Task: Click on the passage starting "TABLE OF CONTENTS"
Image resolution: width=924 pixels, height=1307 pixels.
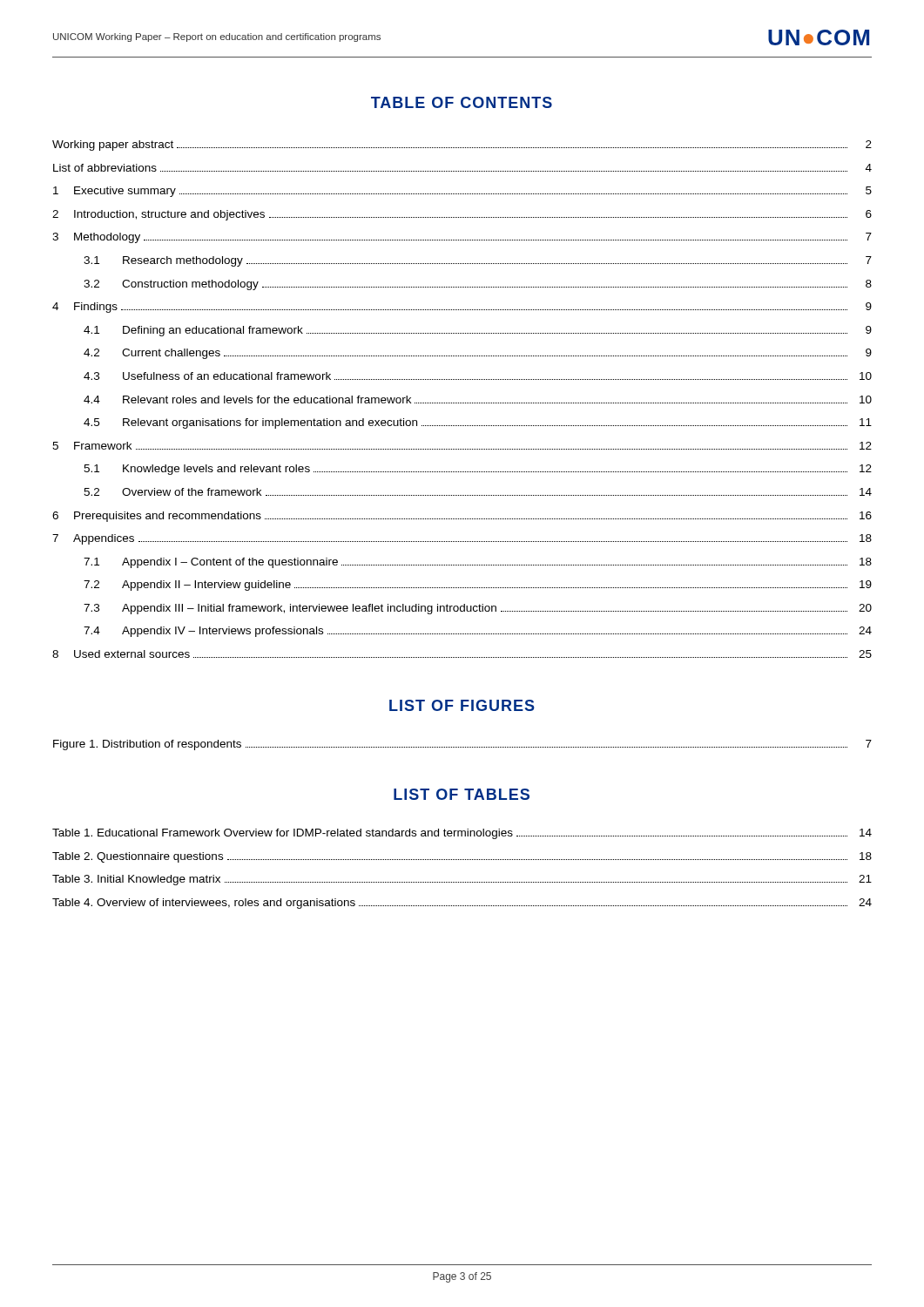Action: point(462,103)
